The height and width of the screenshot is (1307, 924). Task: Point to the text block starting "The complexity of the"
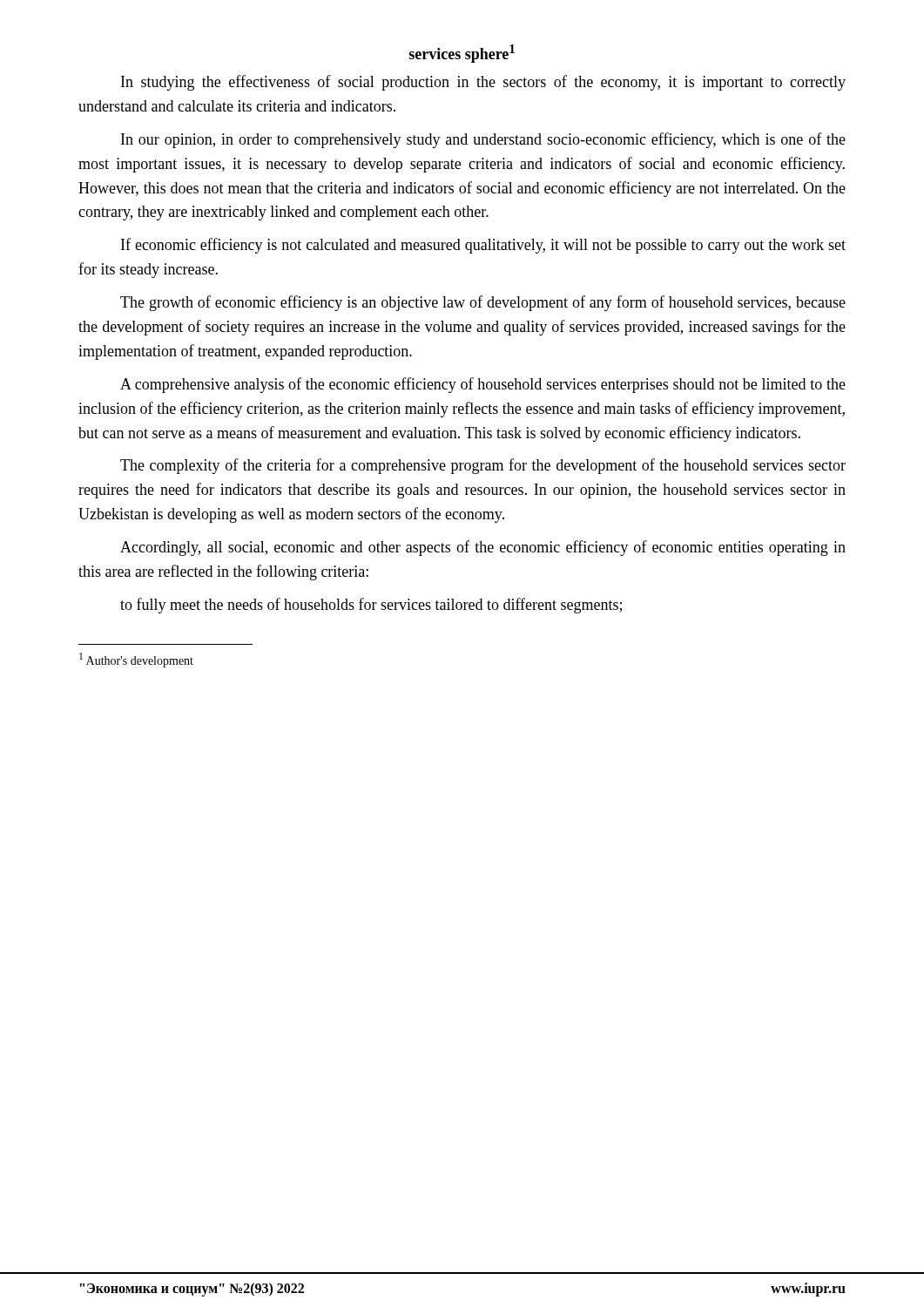(x=462, y=490)
